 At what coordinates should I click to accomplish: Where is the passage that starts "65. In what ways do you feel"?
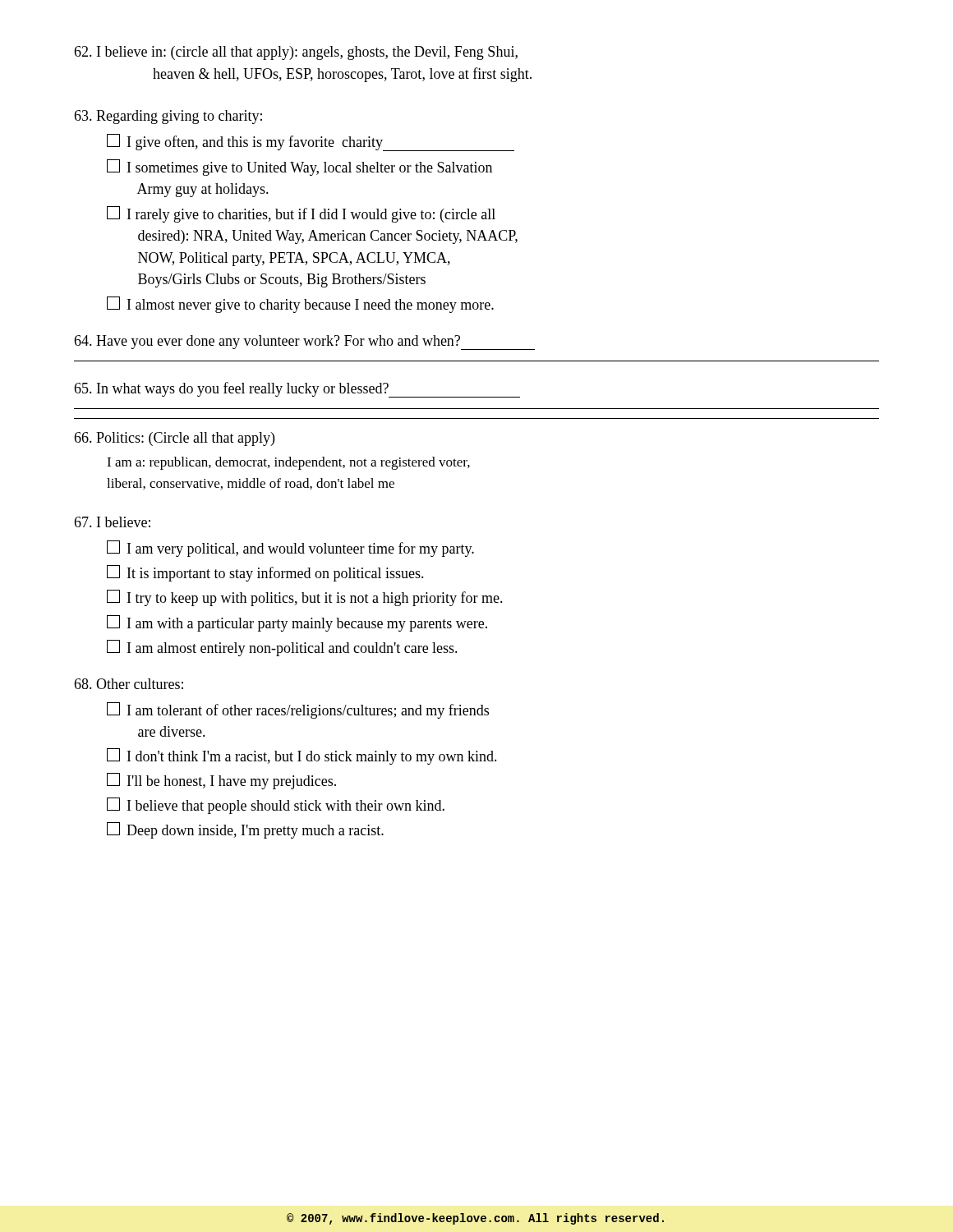[x=297, y=388]
